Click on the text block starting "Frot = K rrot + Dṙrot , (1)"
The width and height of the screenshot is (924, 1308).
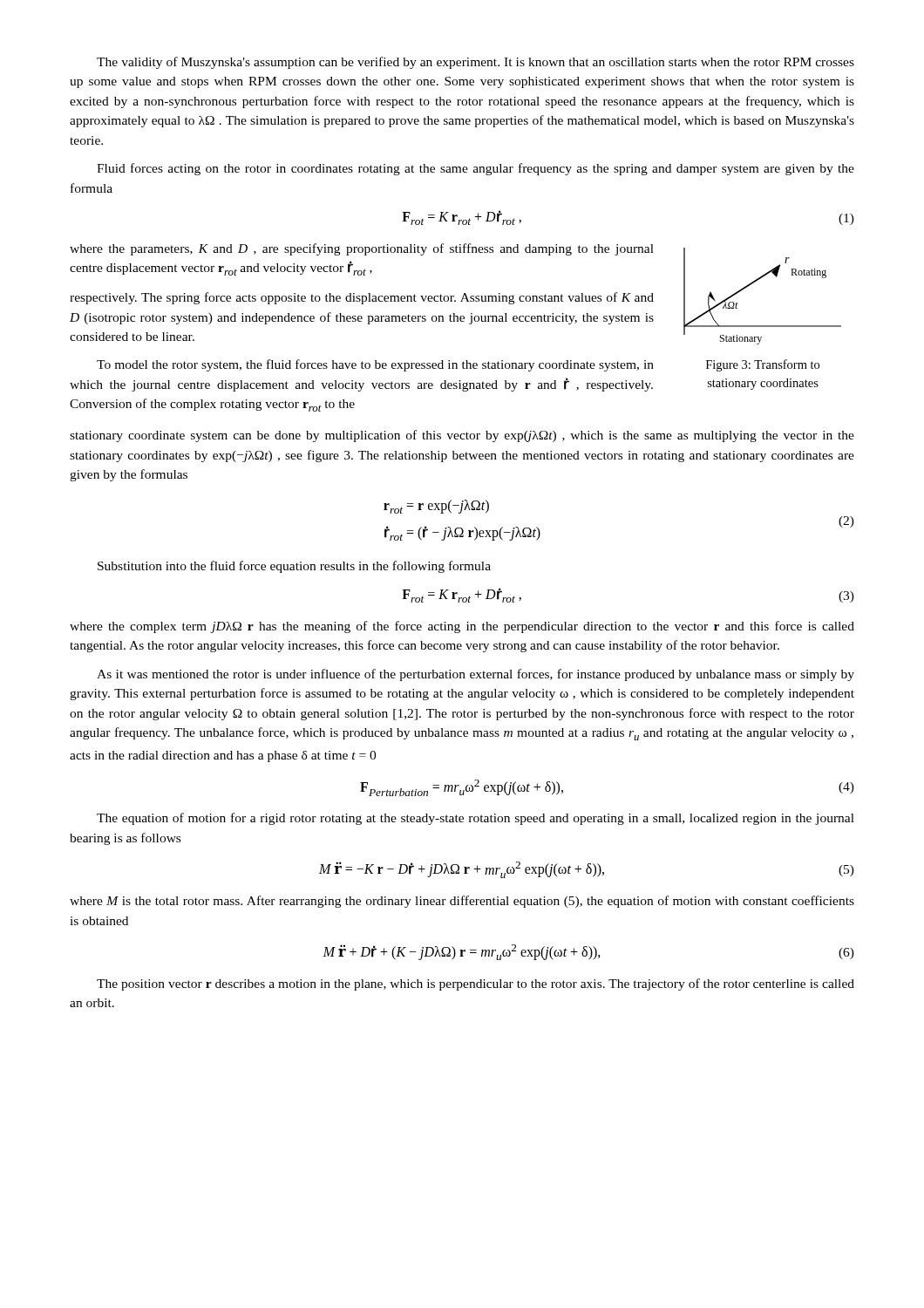457,217
